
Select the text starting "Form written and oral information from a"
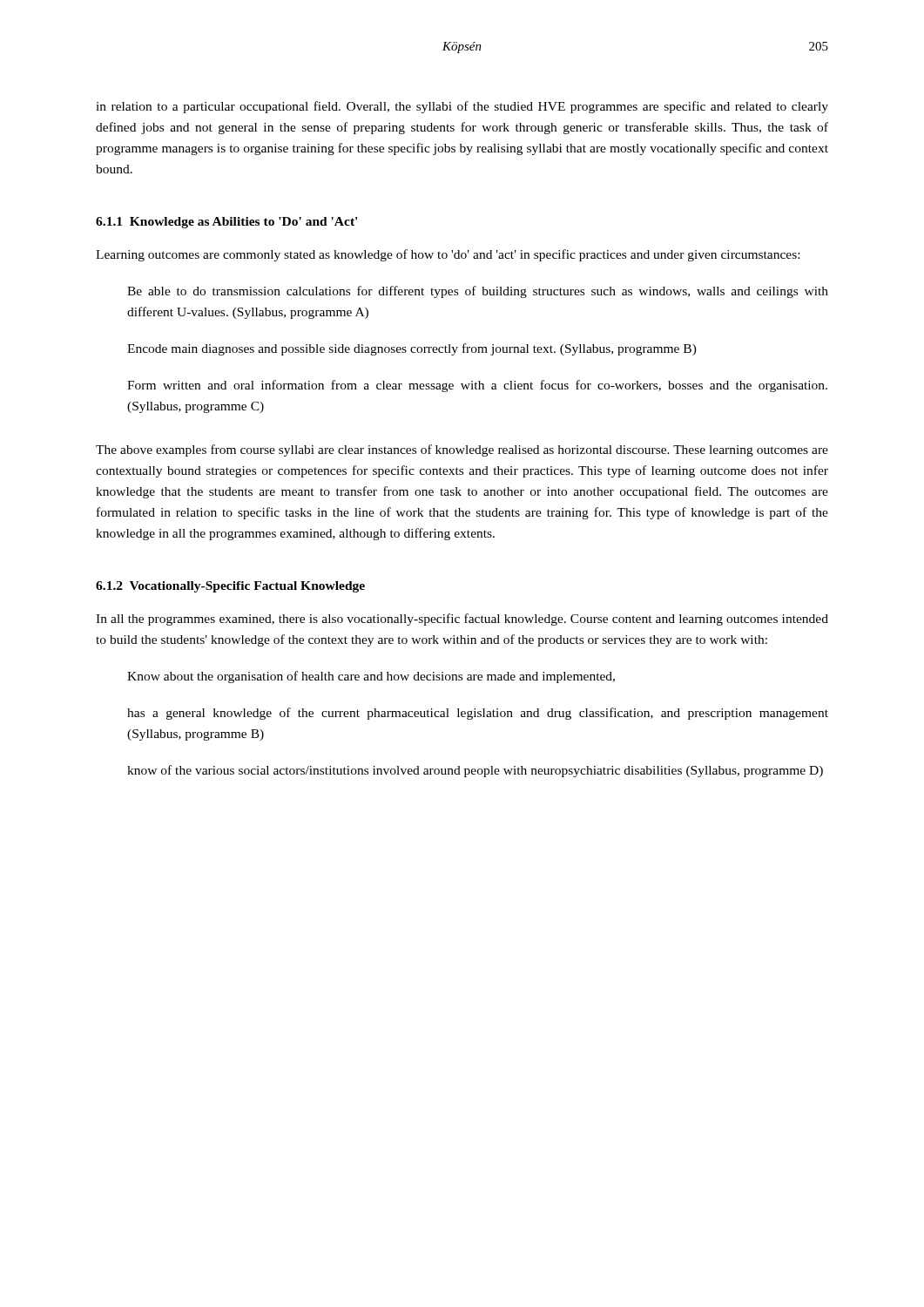point(478,395)
